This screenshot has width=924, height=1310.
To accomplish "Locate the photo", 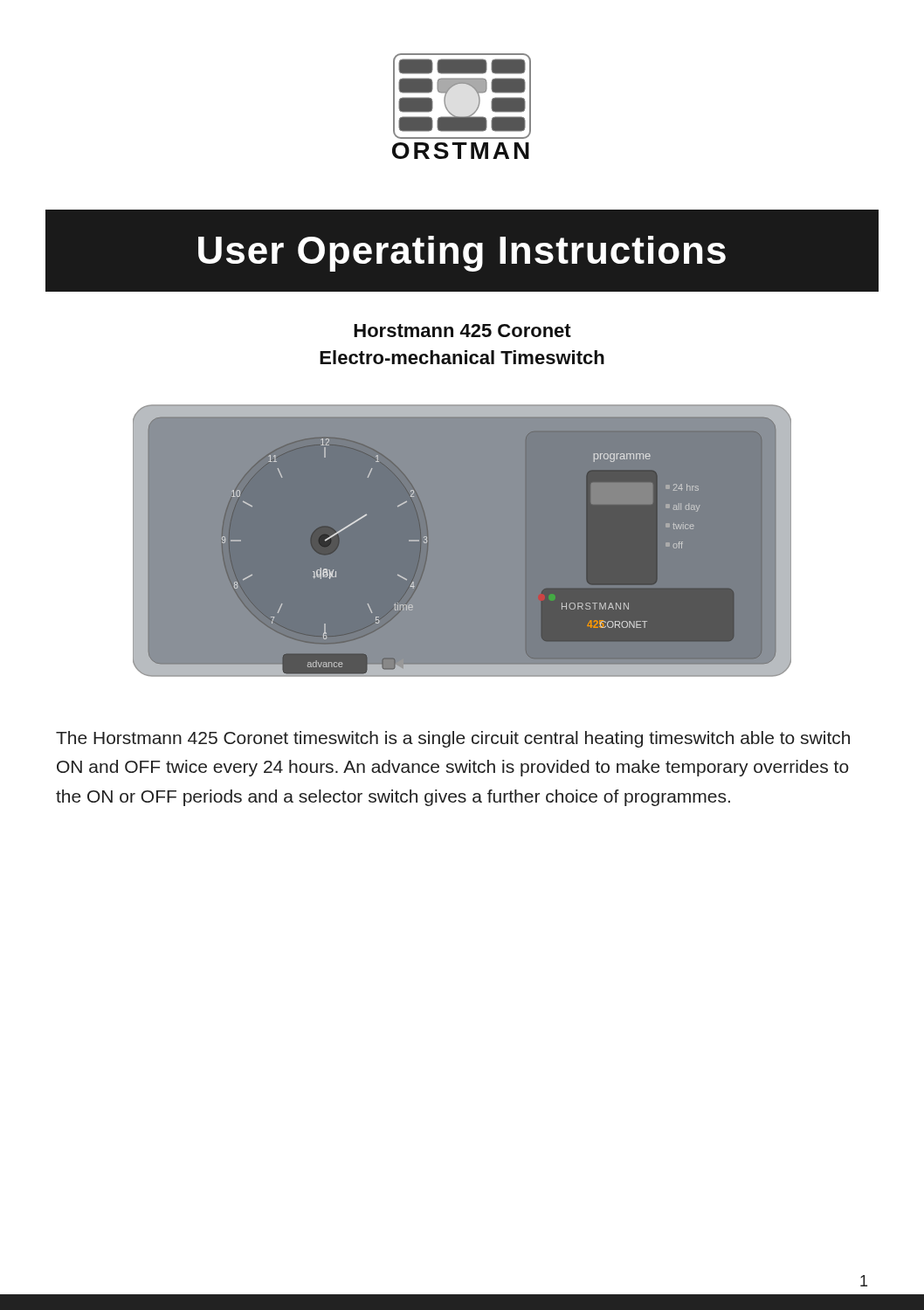I will pyautogui.click(x=462, y=546).
